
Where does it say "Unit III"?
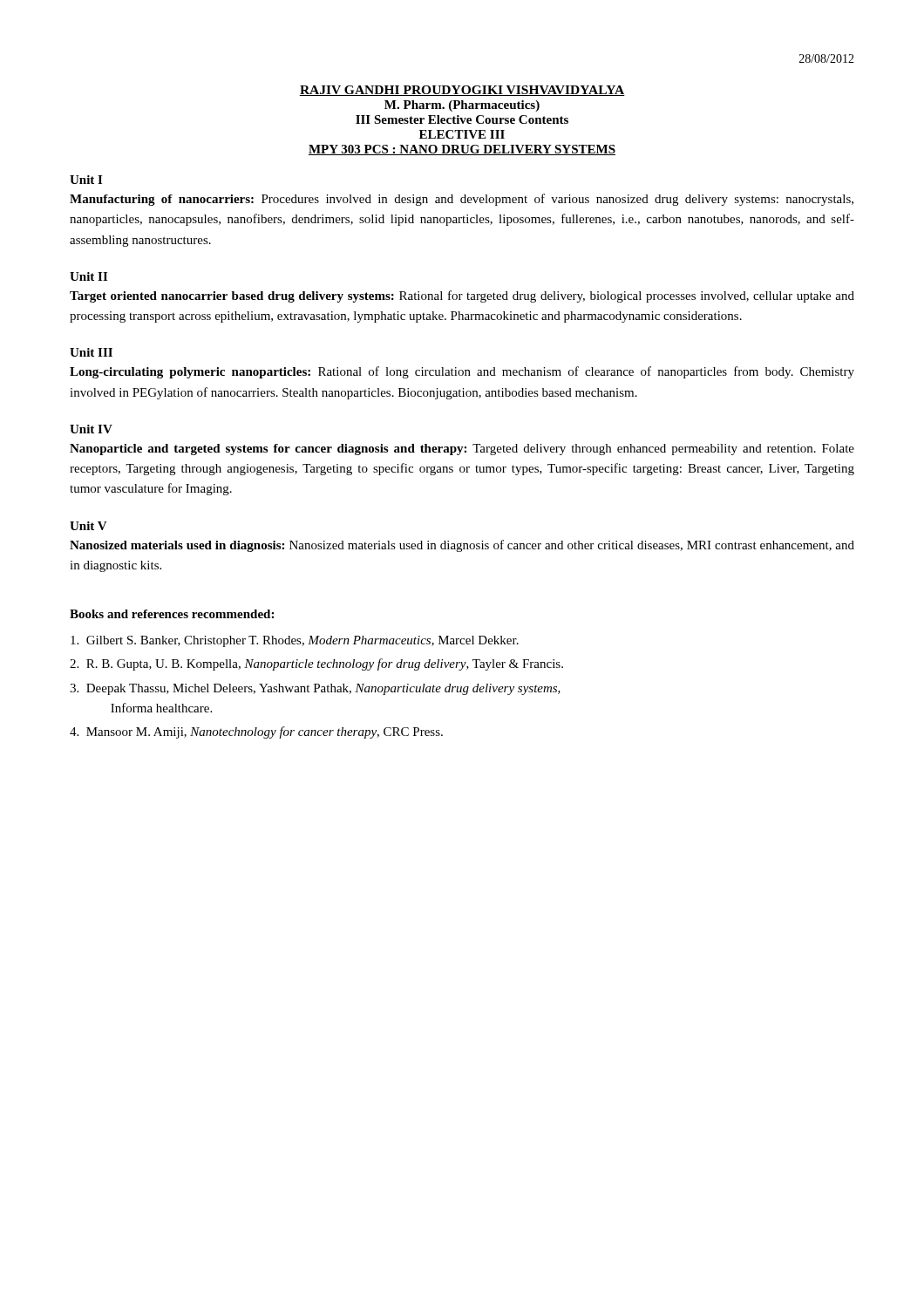[x=91, y=353]
